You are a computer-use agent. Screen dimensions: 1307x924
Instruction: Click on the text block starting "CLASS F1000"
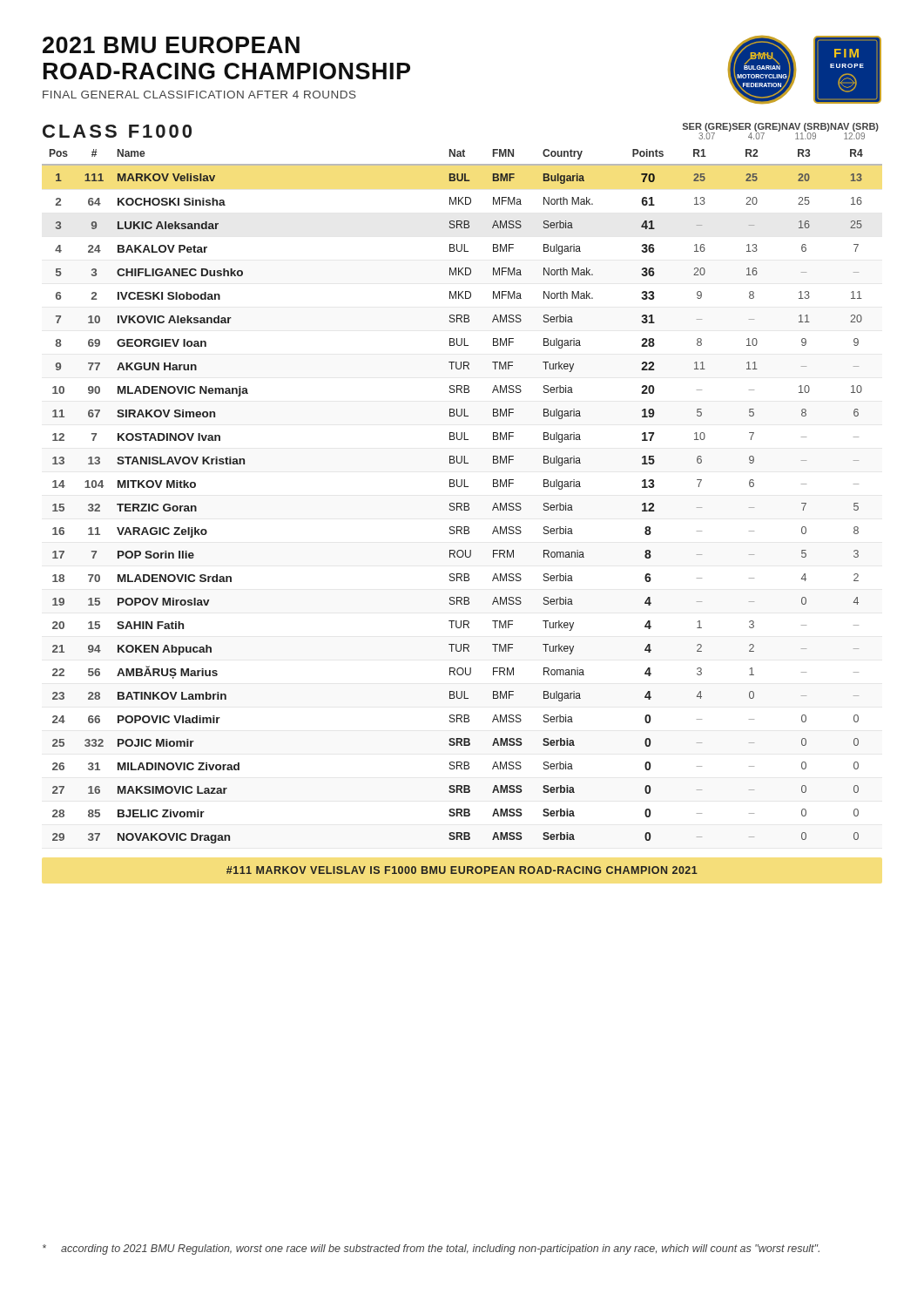pyautogui.click(x=118, y=131)
